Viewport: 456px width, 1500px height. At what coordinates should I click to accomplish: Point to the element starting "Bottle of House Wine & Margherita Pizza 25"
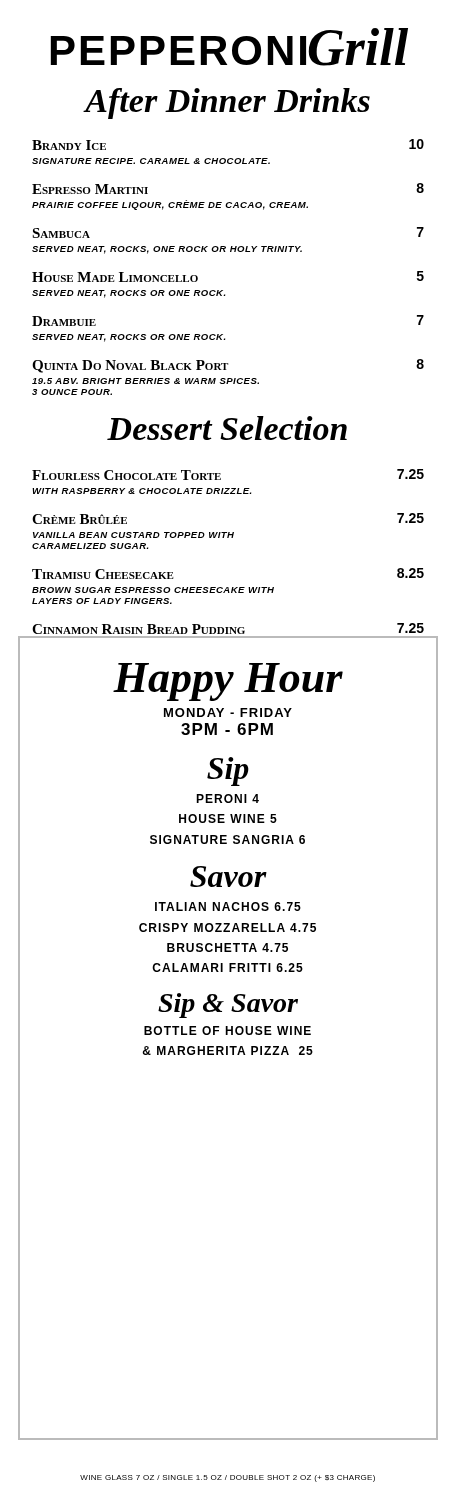(228, 1041)
